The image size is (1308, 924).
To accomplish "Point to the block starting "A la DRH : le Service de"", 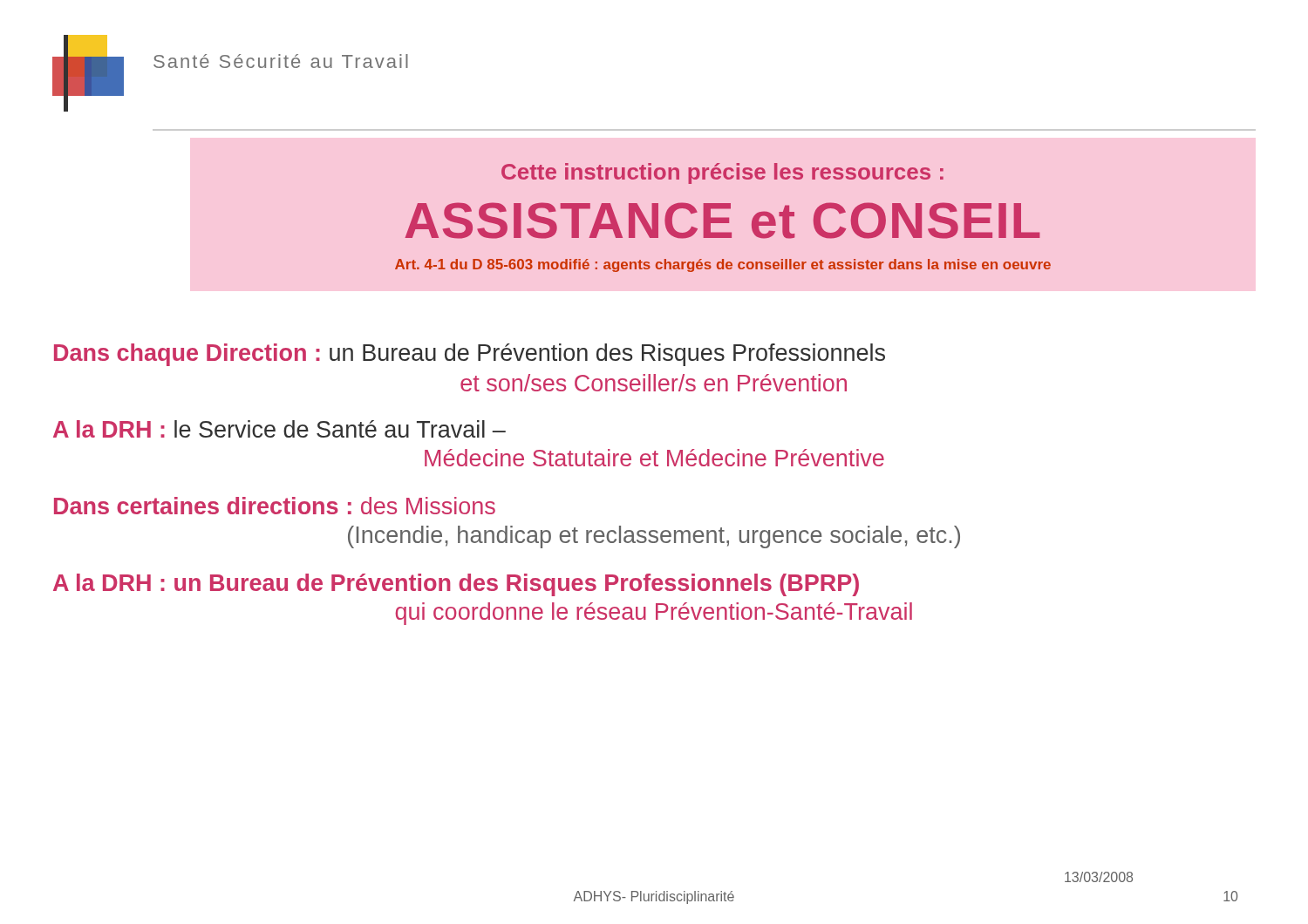I will tap(279, 430).
